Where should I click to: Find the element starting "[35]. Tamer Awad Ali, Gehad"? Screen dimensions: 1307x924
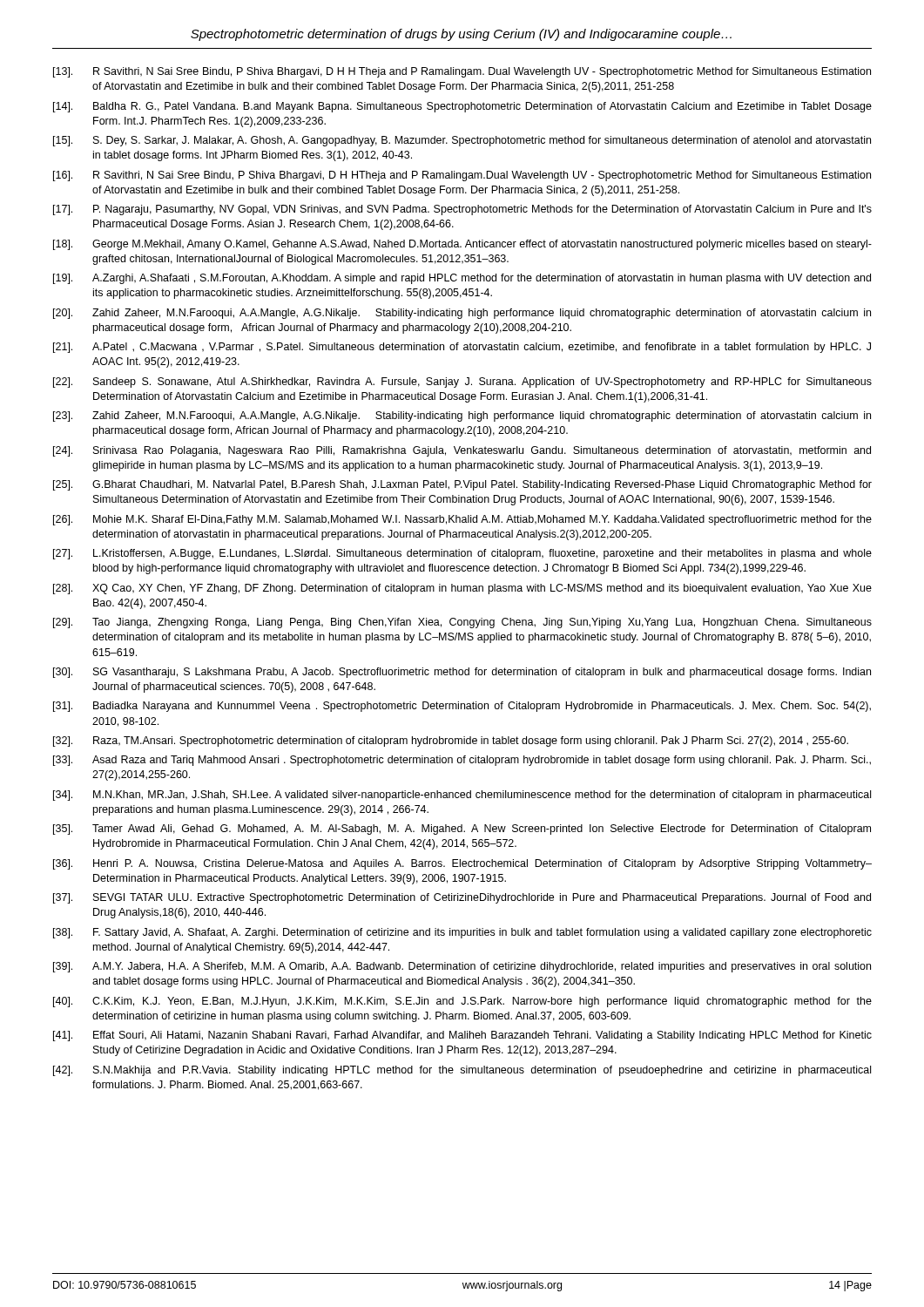[462, 837]
